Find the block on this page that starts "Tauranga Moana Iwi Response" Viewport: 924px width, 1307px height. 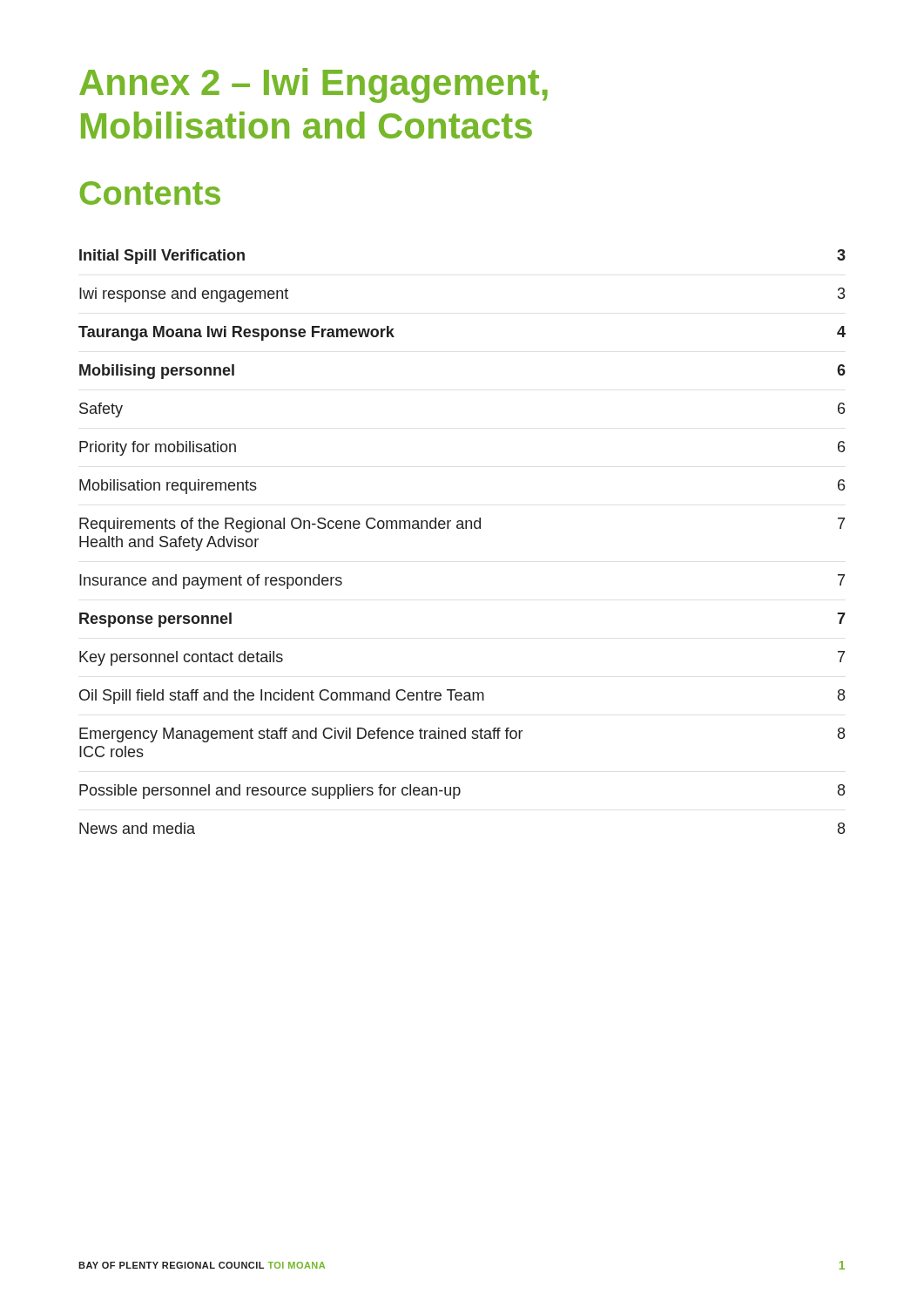point(237,332)
